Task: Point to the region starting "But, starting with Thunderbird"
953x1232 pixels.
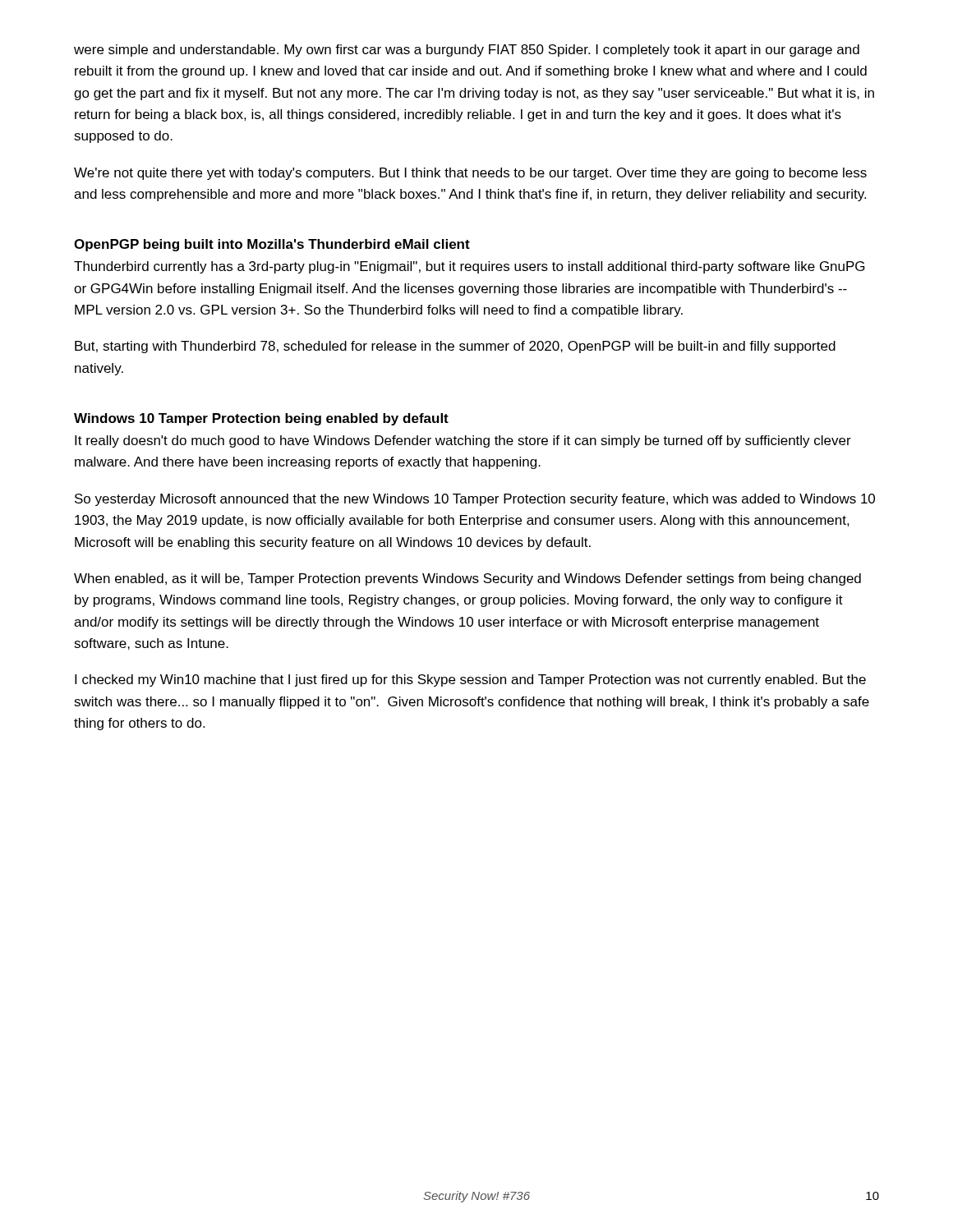Action: 455,357
